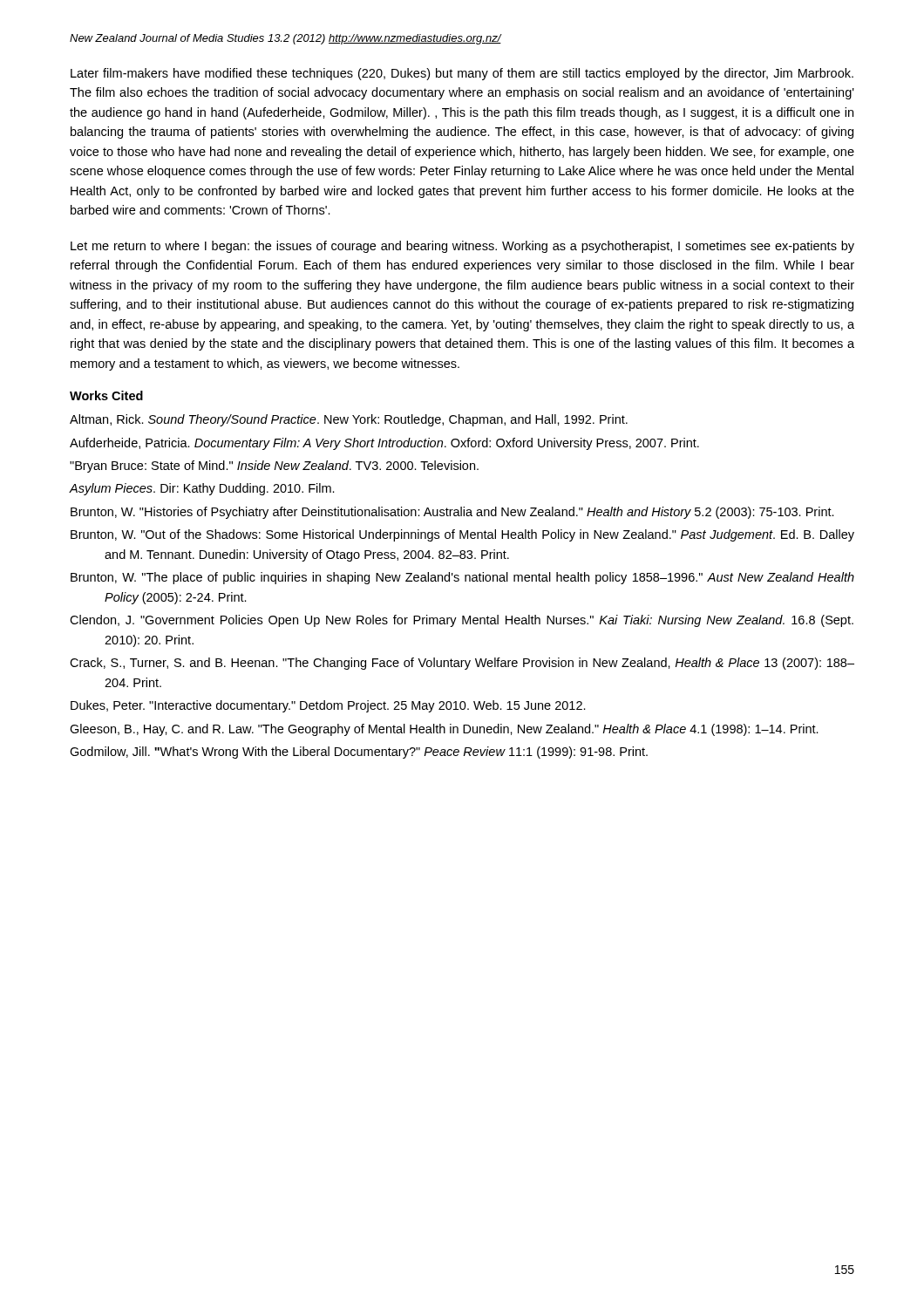Click on the list item with the text "Clendon, J. "Government Policies Open"
924x1308 pixels.
[462, 630]
